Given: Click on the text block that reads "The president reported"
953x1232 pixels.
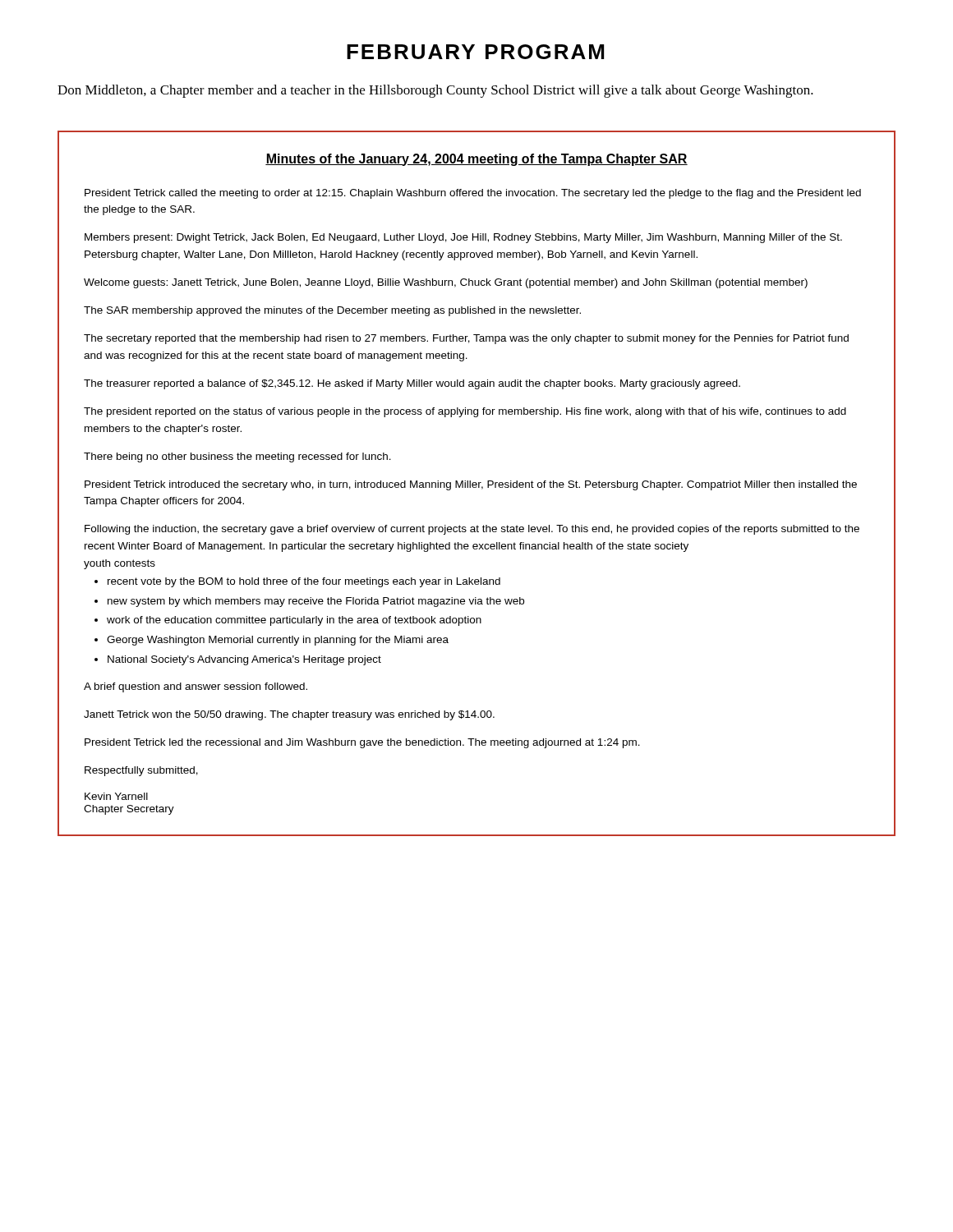Looking at the screenshot, I should pos(465,419).
